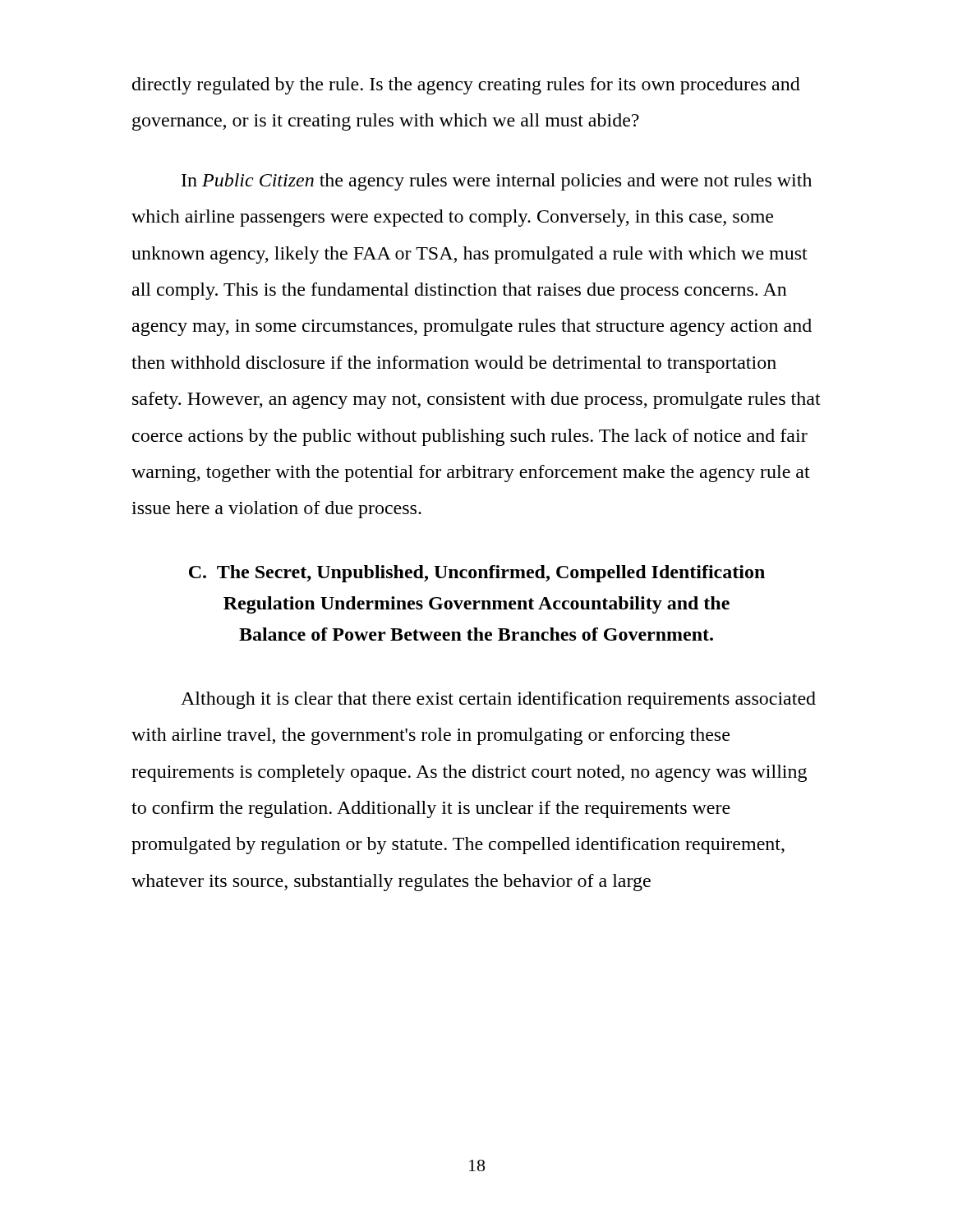
Task: Find the text block containing "Although it is clear that"
Action: pos(498,700)
